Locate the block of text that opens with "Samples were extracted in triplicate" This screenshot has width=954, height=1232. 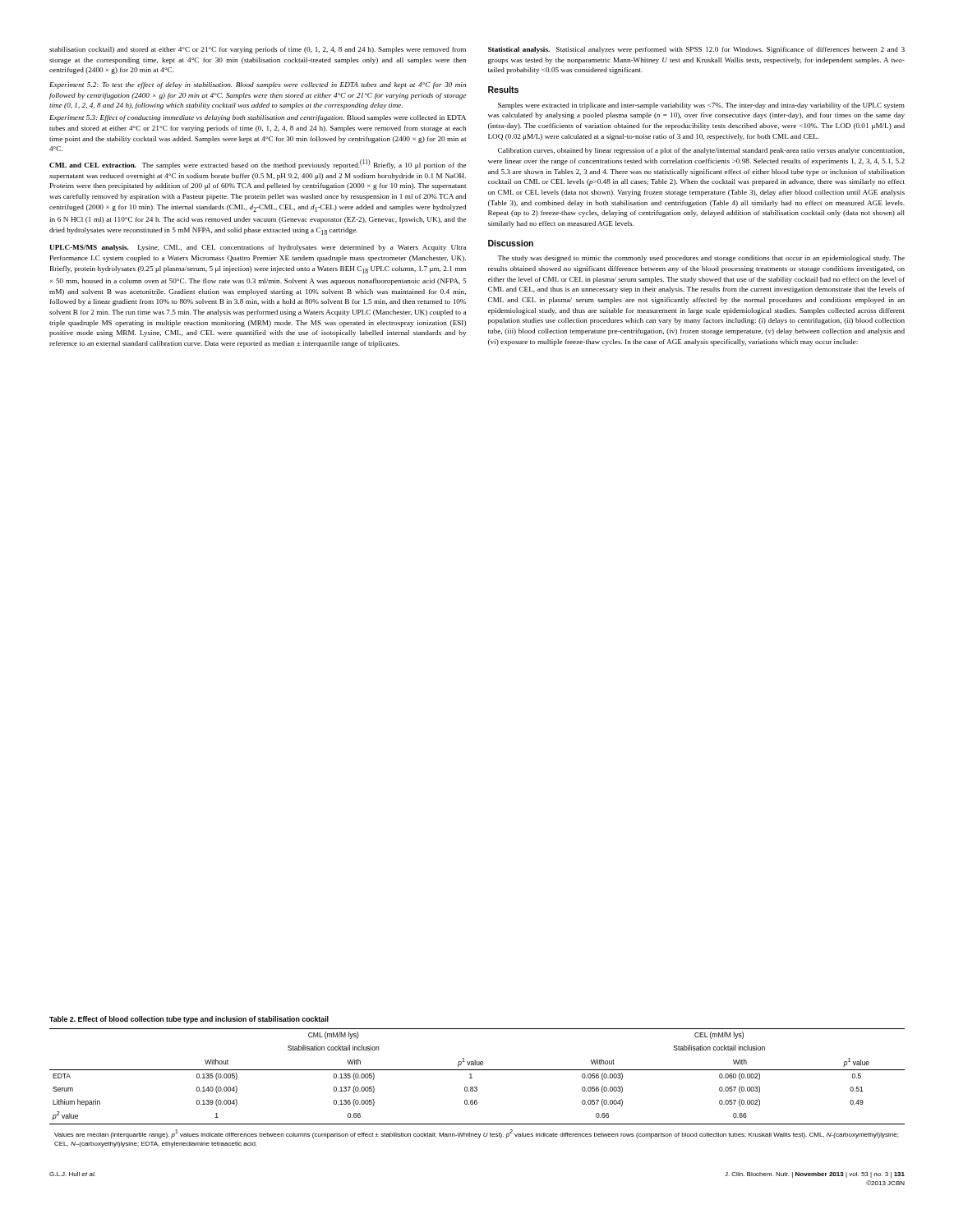696,120
